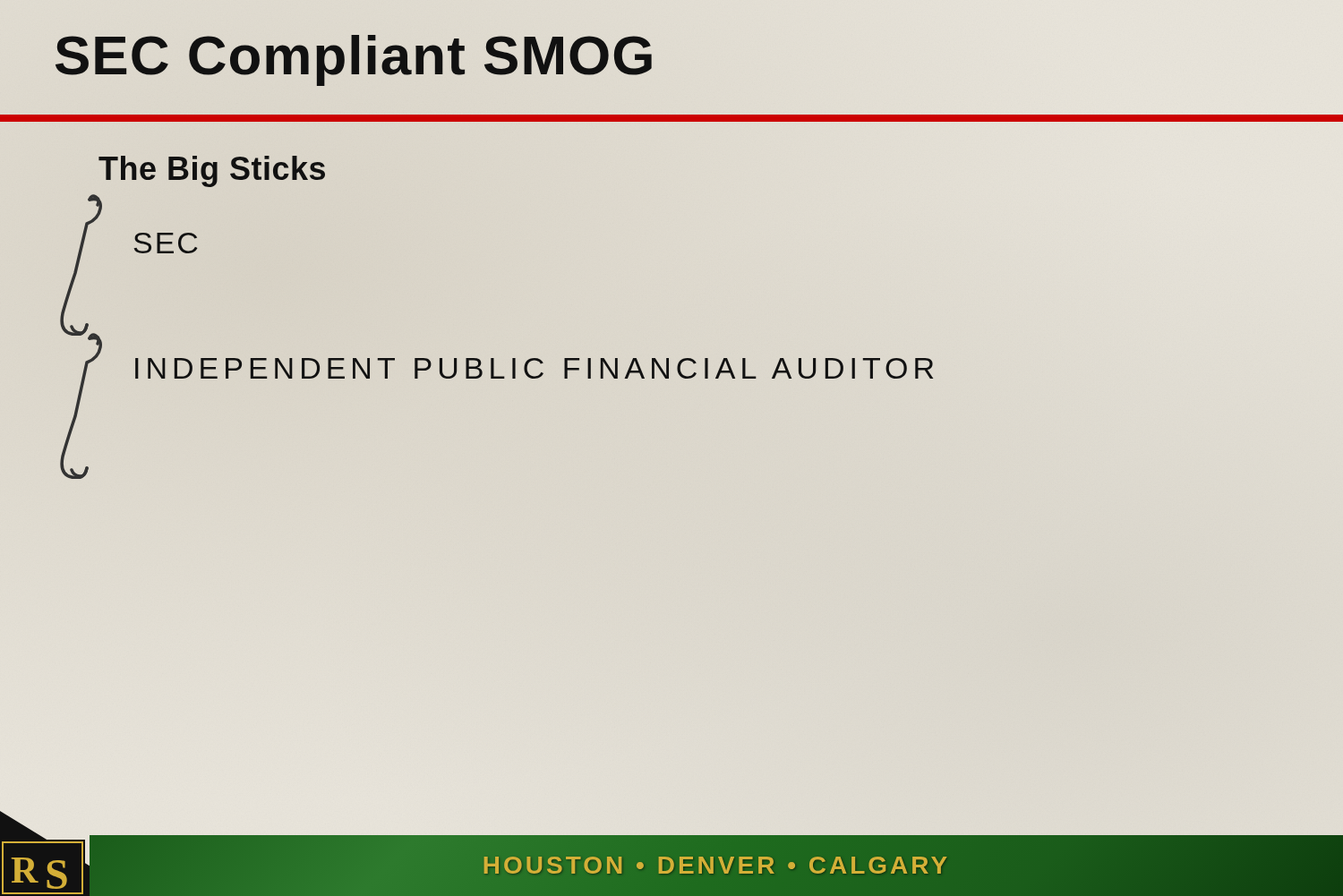1343x896 pixels.
Task: Locate the element starting "INDEPENDENT PUBLIC FINANCIAL AUDITOR"
Action: pyautogui.click(x=536, y=368)
